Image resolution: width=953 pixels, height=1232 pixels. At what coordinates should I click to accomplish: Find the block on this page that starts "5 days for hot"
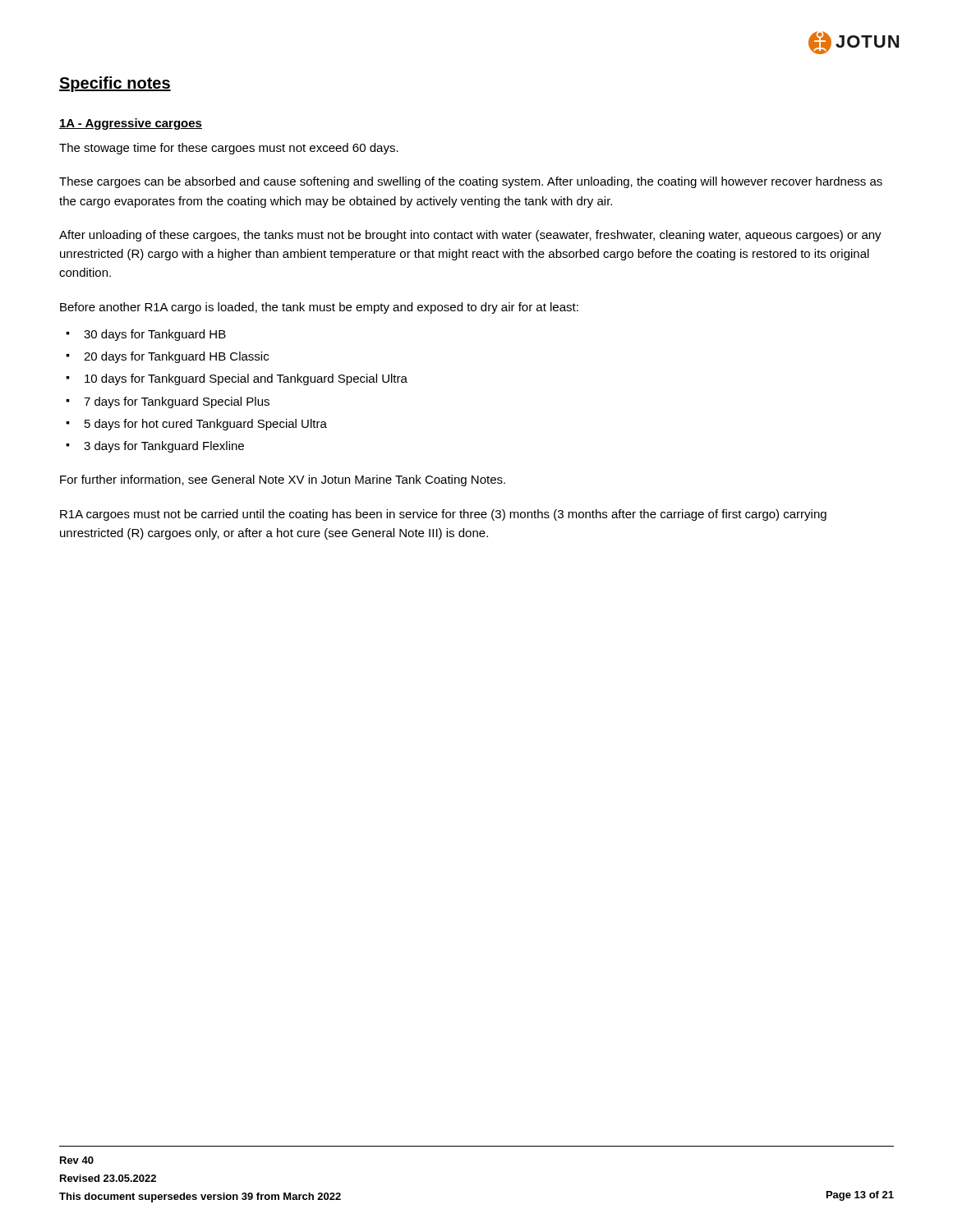205,423
